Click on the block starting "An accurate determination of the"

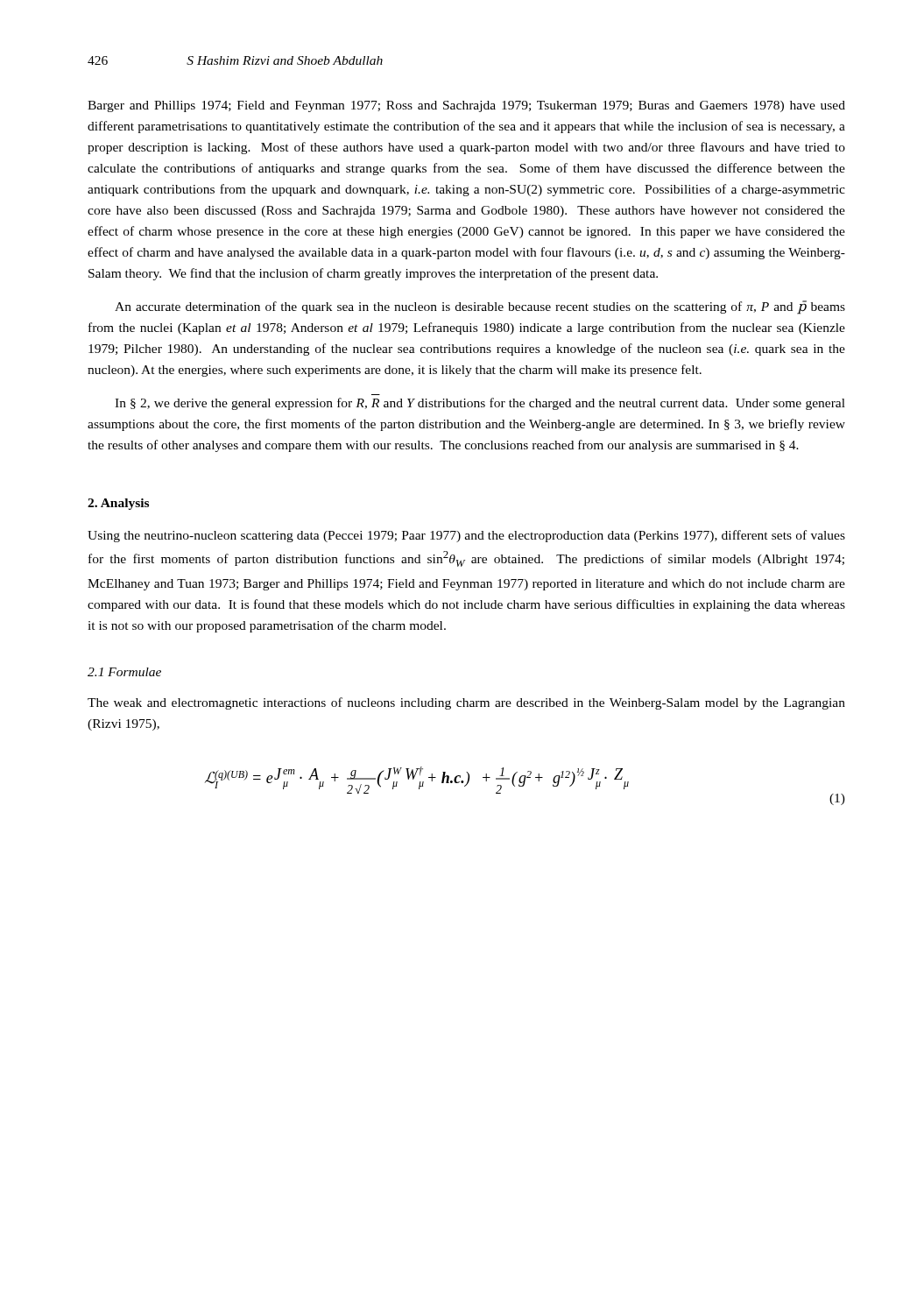click(466, 338)
